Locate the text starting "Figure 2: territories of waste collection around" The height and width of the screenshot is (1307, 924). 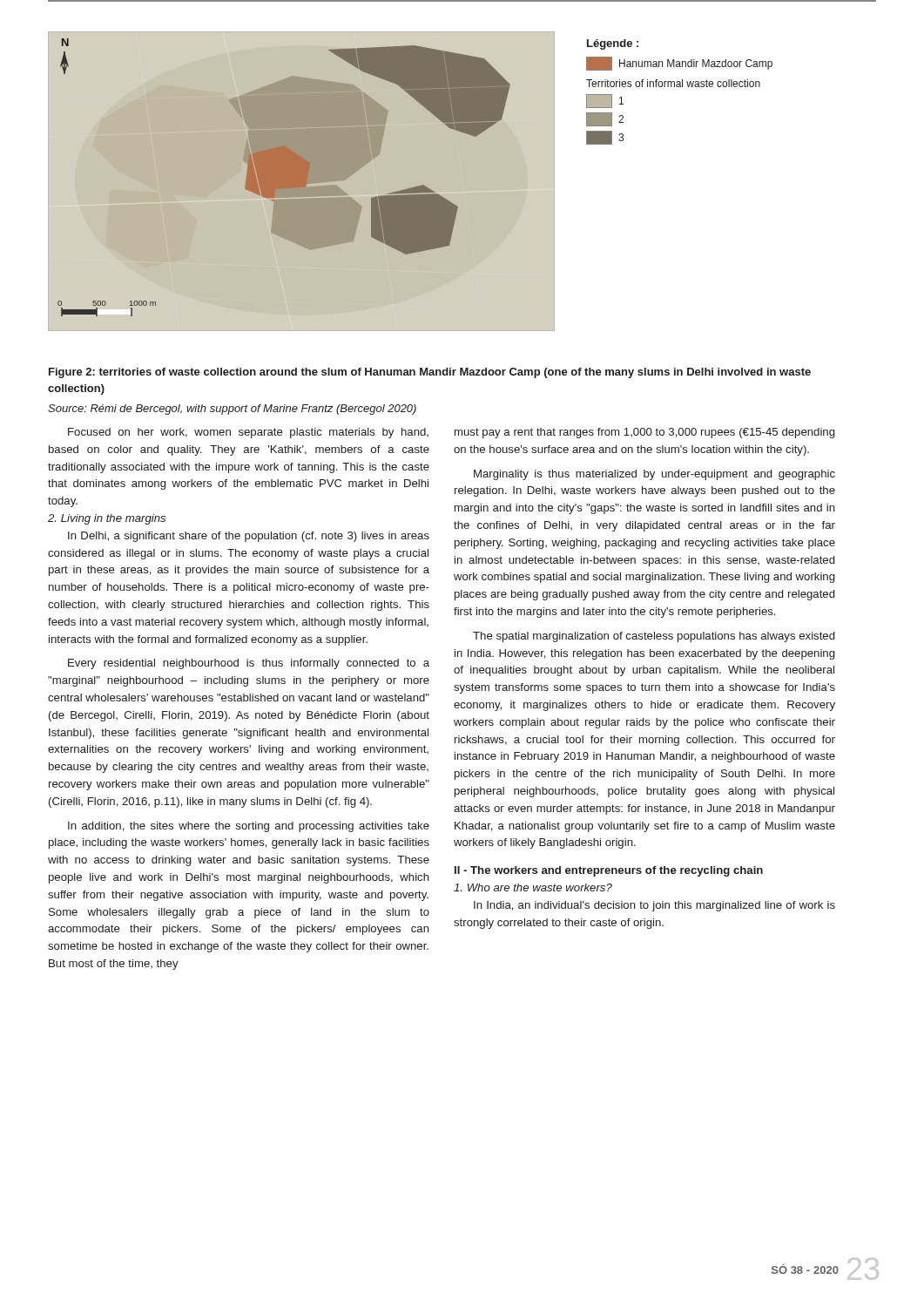(x=430, y=373)
